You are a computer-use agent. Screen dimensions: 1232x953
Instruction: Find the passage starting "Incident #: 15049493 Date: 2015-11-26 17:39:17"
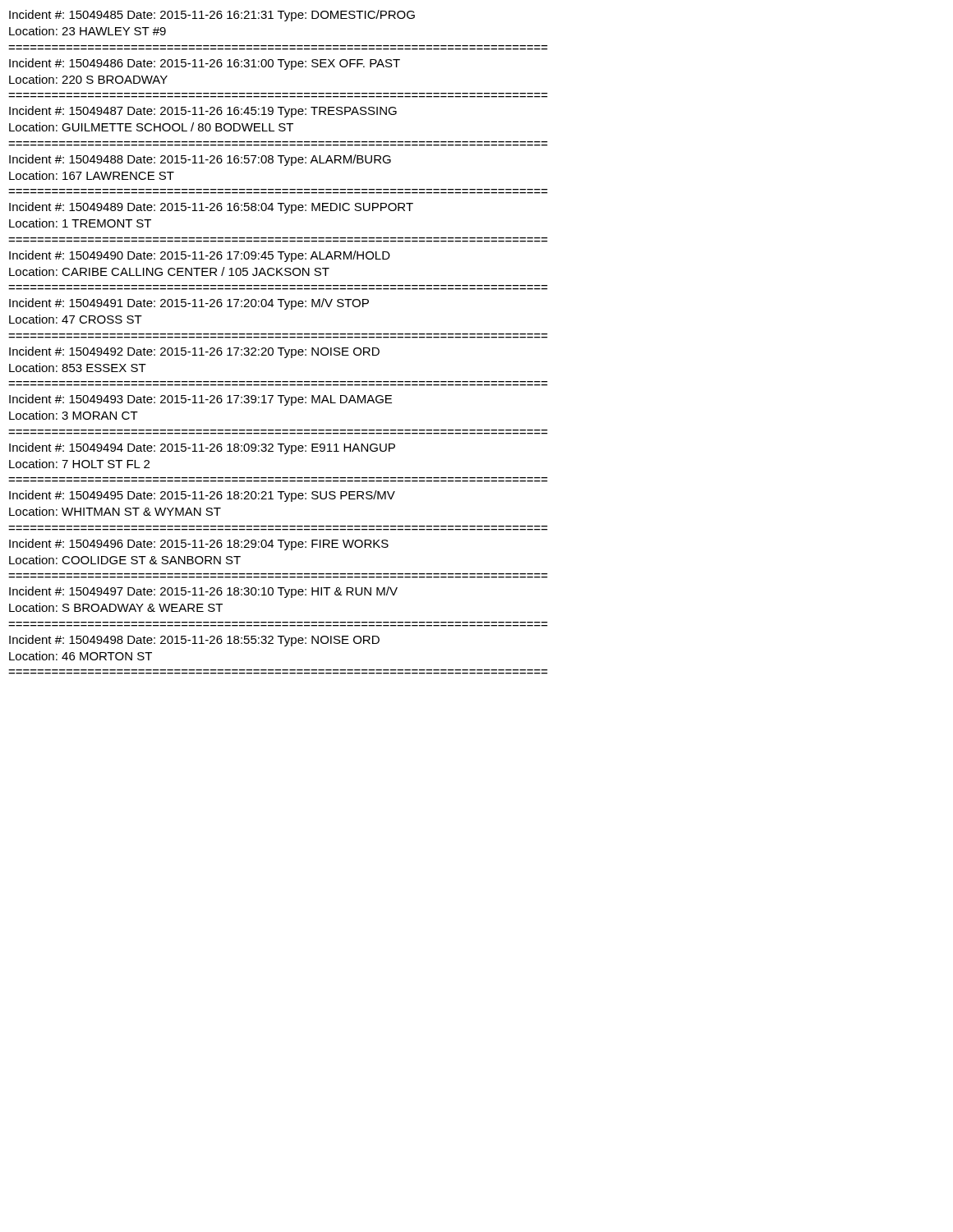pos(200,400)
